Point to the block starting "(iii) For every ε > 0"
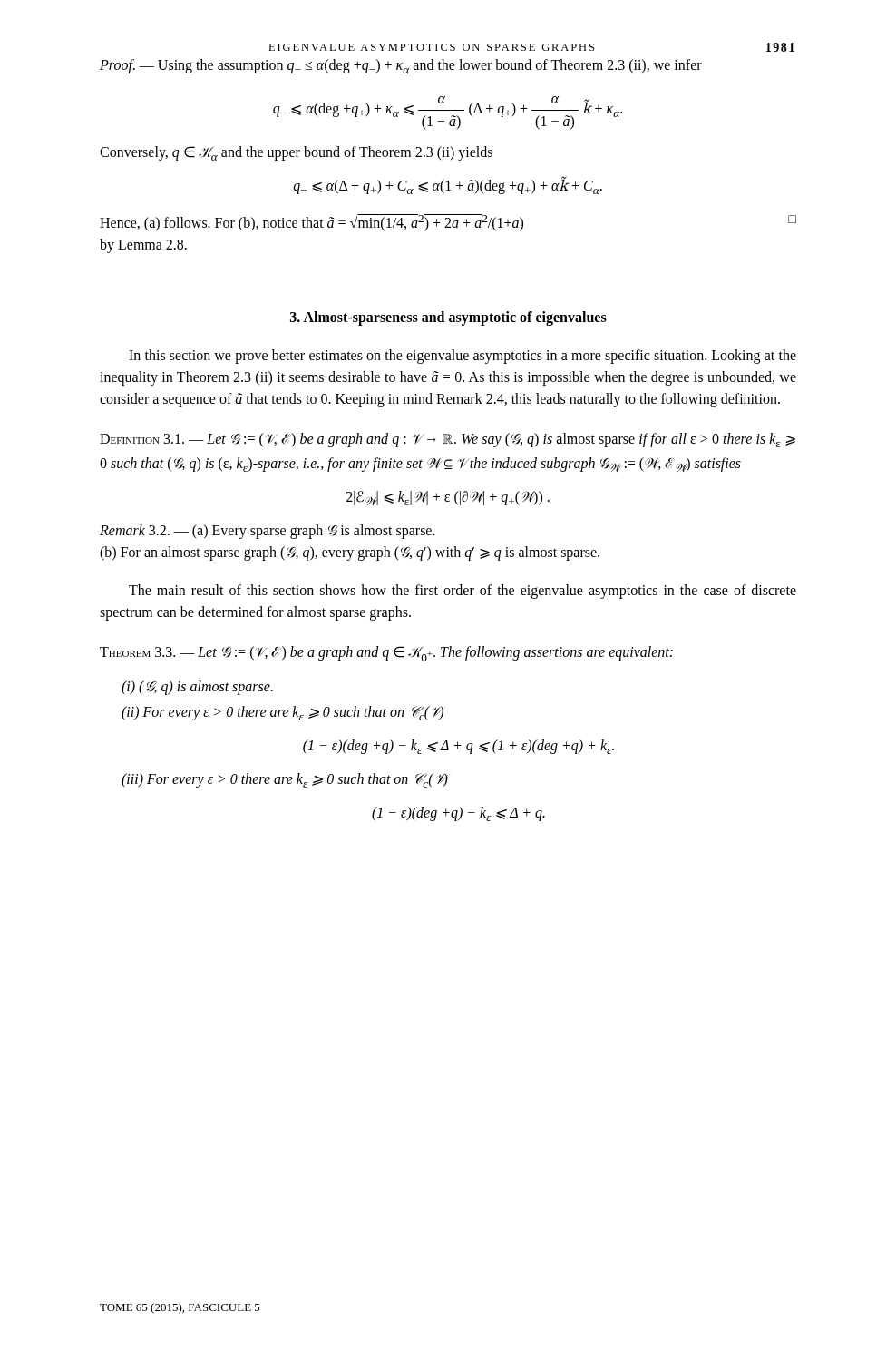 (459, 798)
